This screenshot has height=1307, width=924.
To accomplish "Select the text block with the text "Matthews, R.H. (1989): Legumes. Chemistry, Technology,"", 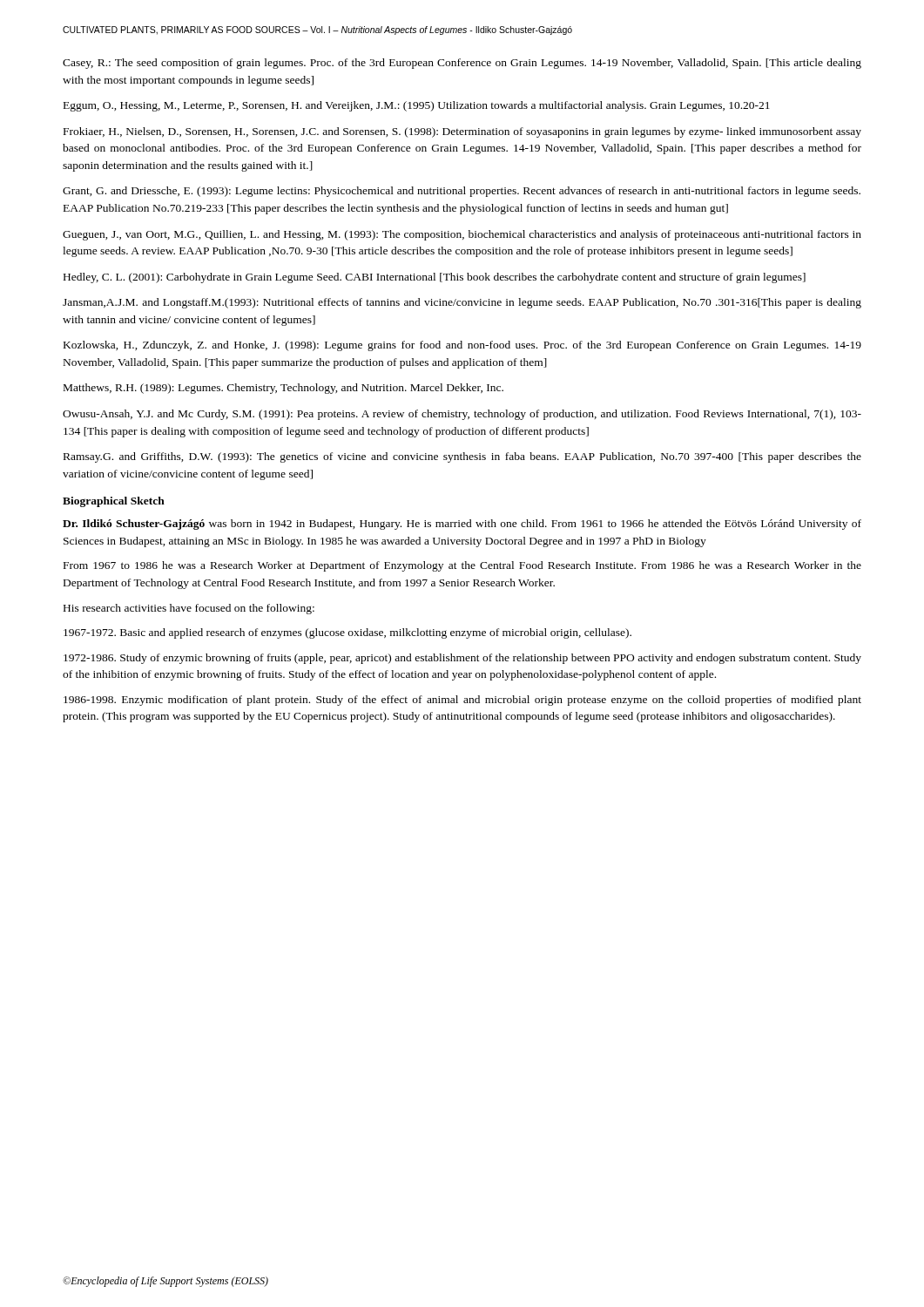I will point(283,388).
